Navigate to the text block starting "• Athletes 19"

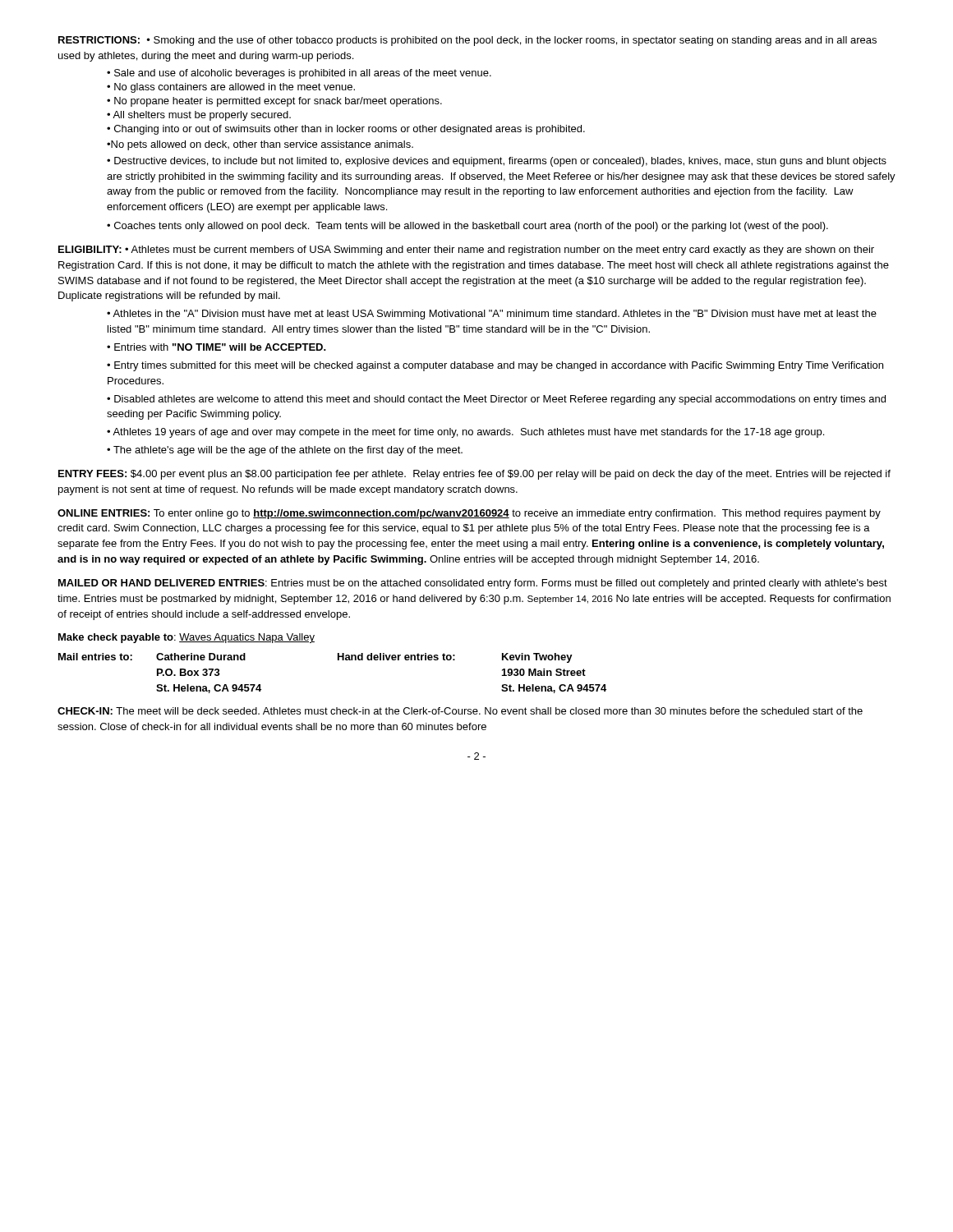pyautogui.click(x=466, y=432)
